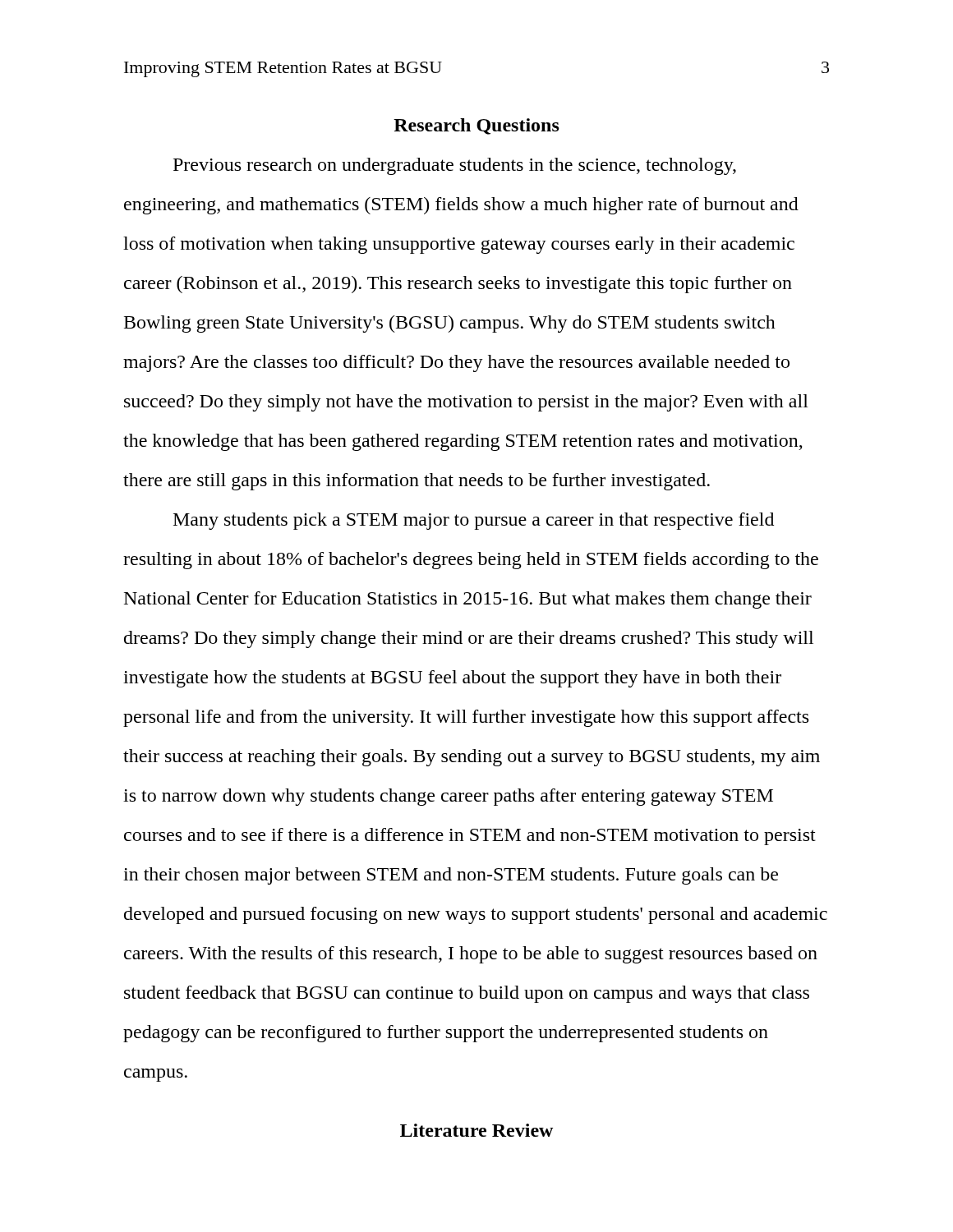This screenshot has height=1232, width=953.
Task: Click where it says "Literature Review"
Action: 476,1130
